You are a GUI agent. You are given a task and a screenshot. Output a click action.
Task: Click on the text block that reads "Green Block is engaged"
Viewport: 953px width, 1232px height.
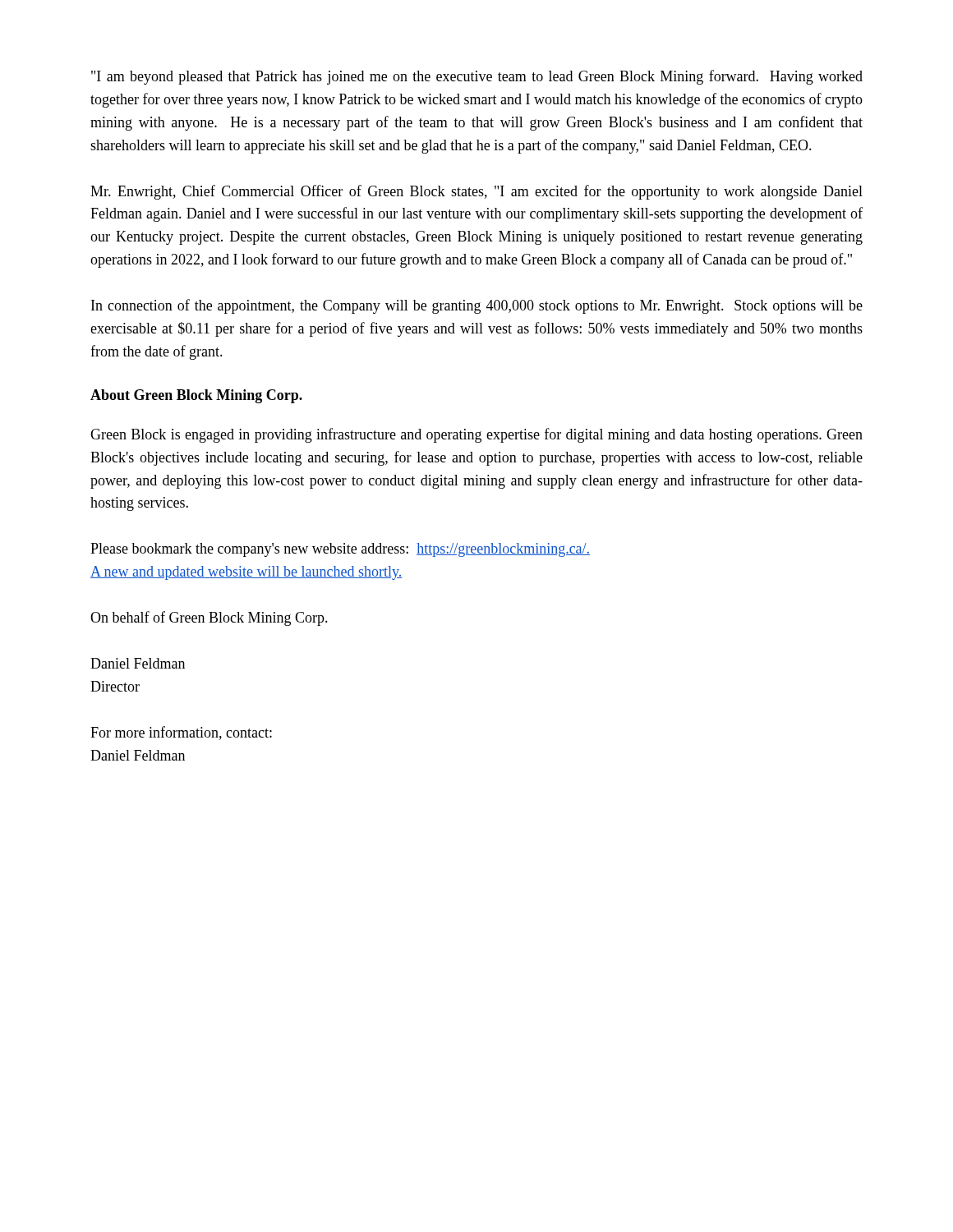click(x=476, y=469)
